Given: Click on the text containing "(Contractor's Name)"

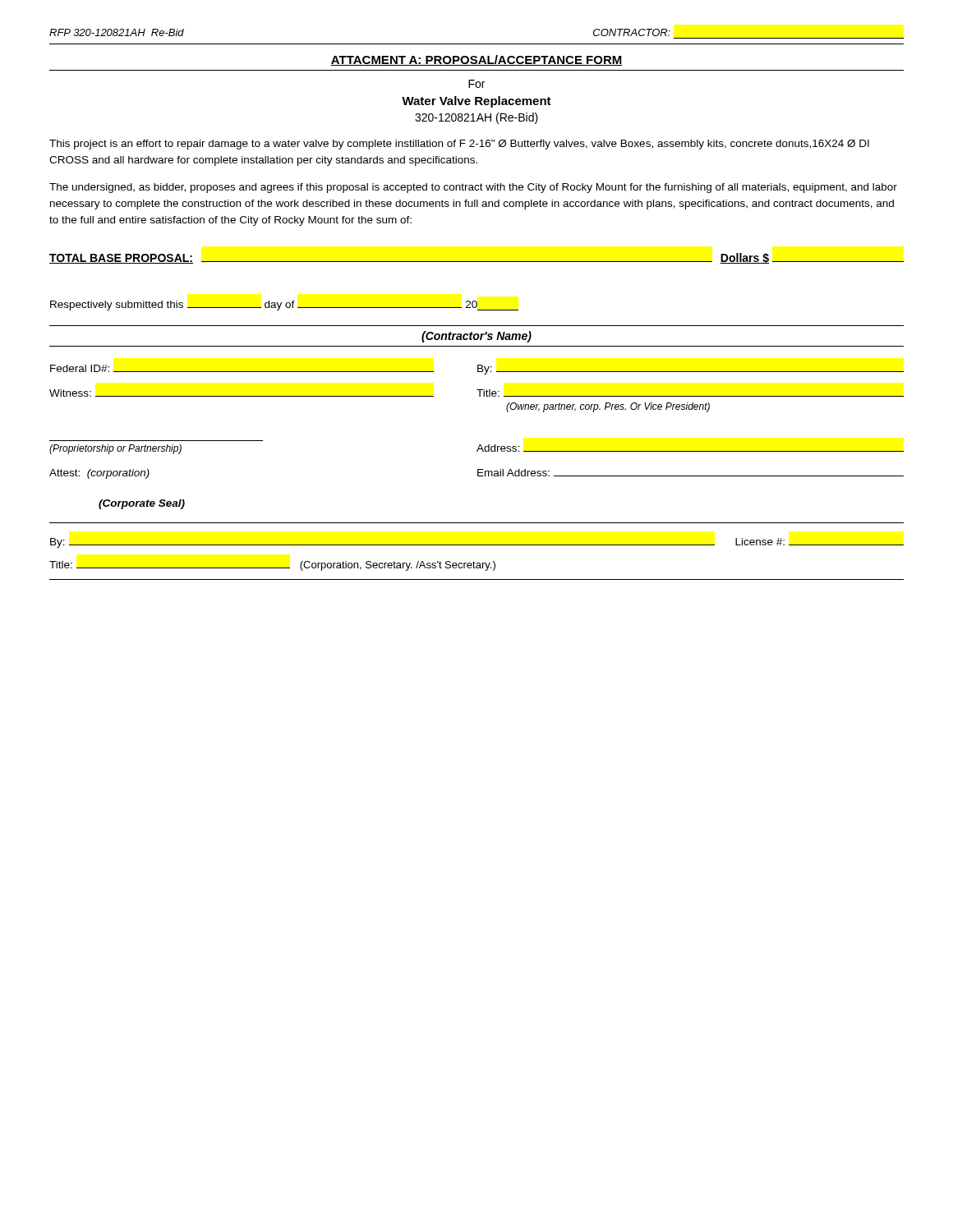Looking at the screenshot, I should pos(476,336).
